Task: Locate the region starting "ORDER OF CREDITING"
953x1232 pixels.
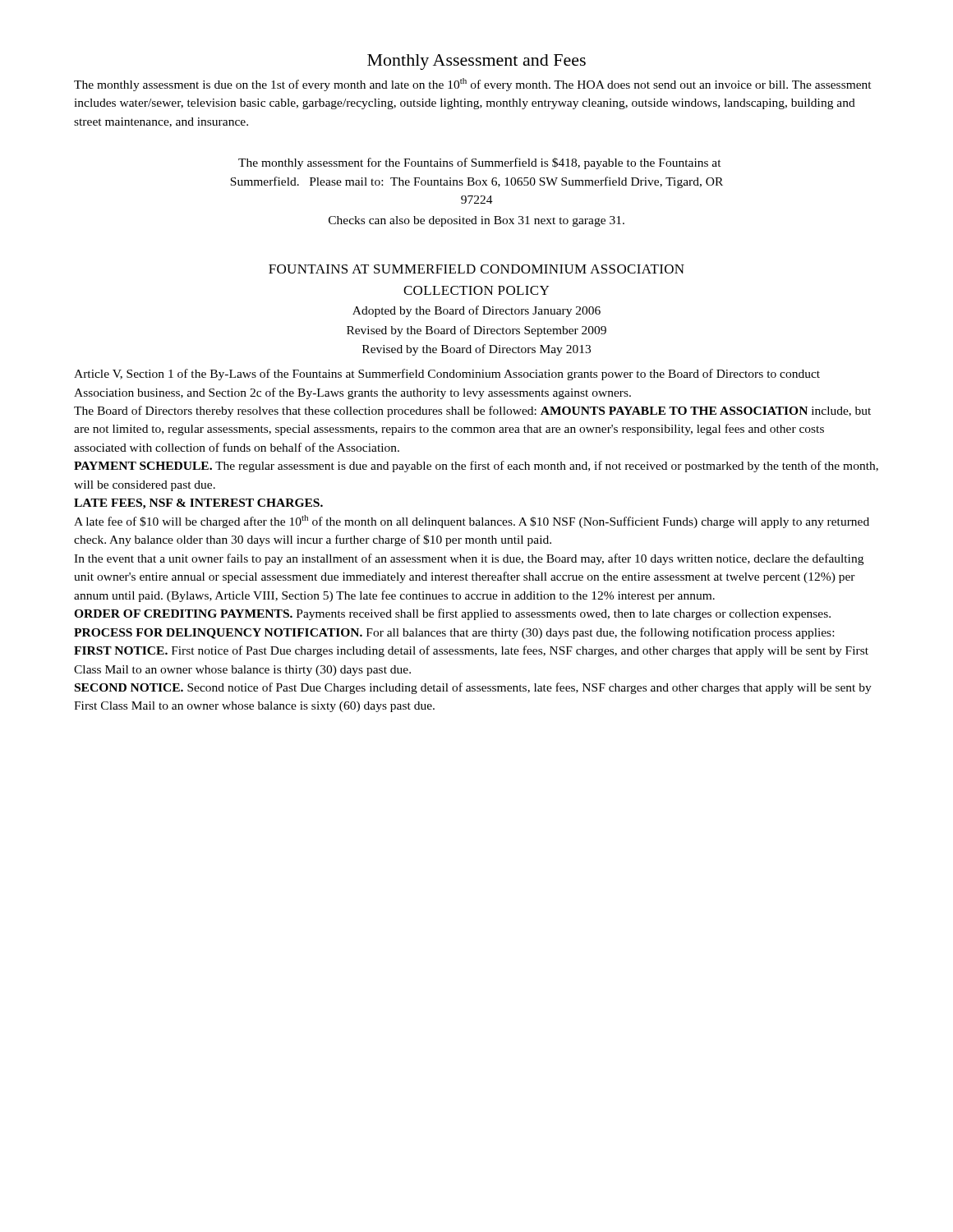Action: coord(476,614)
